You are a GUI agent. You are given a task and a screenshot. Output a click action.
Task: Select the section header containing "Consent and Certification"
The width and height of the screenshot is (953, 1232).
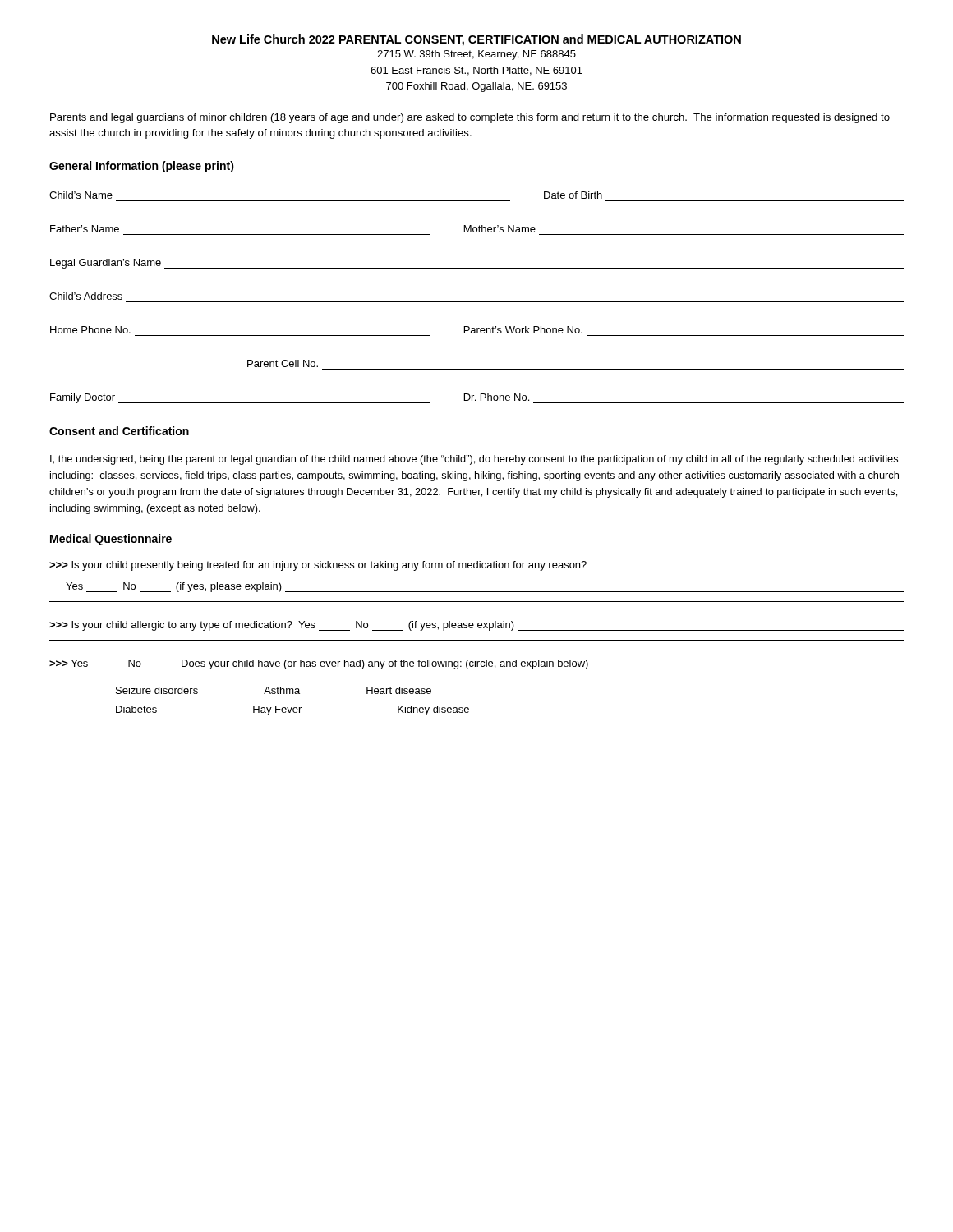[x=119, y=431]
